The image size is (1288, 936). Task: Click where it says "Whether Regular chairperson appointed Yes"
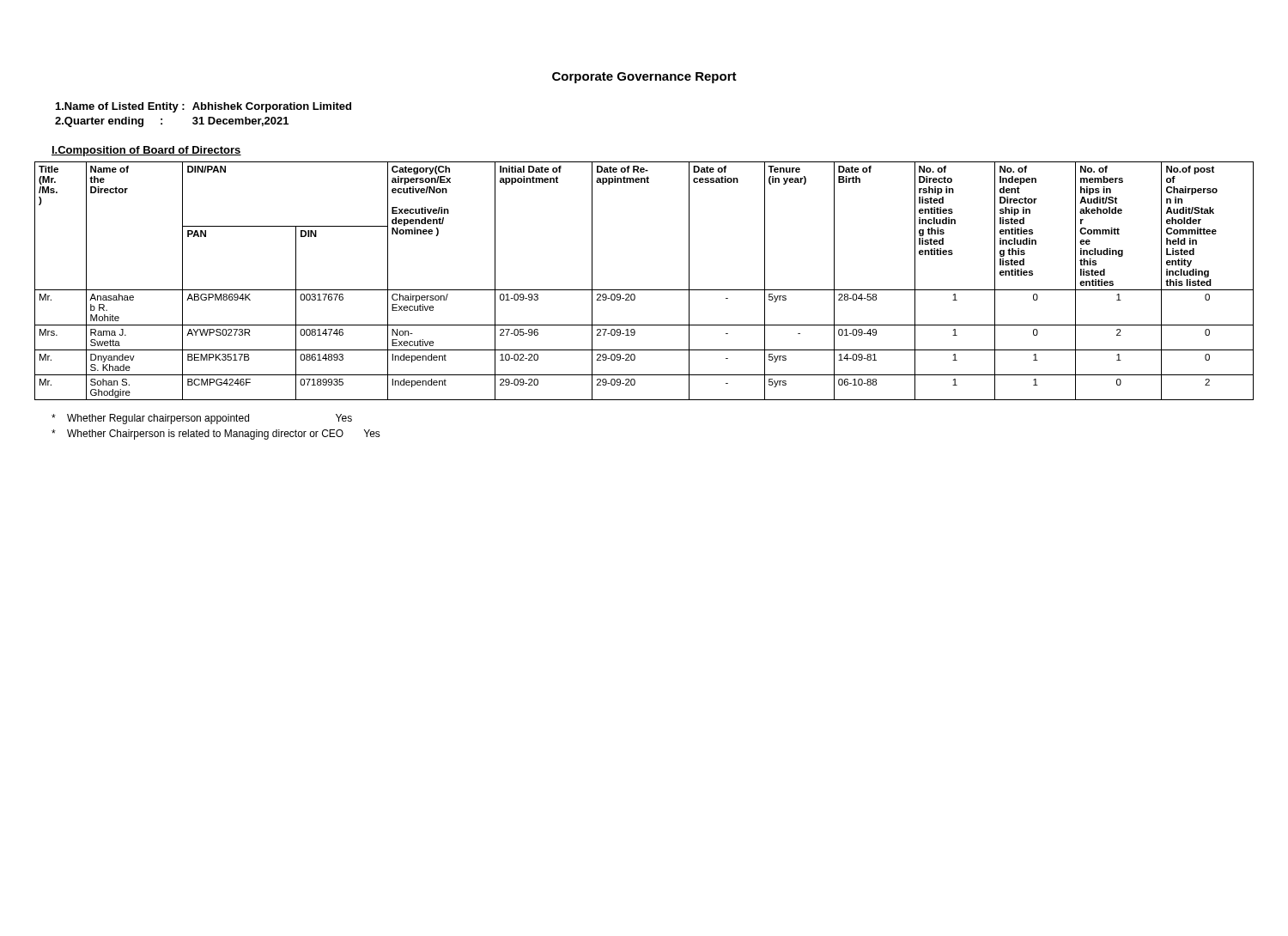202,418
